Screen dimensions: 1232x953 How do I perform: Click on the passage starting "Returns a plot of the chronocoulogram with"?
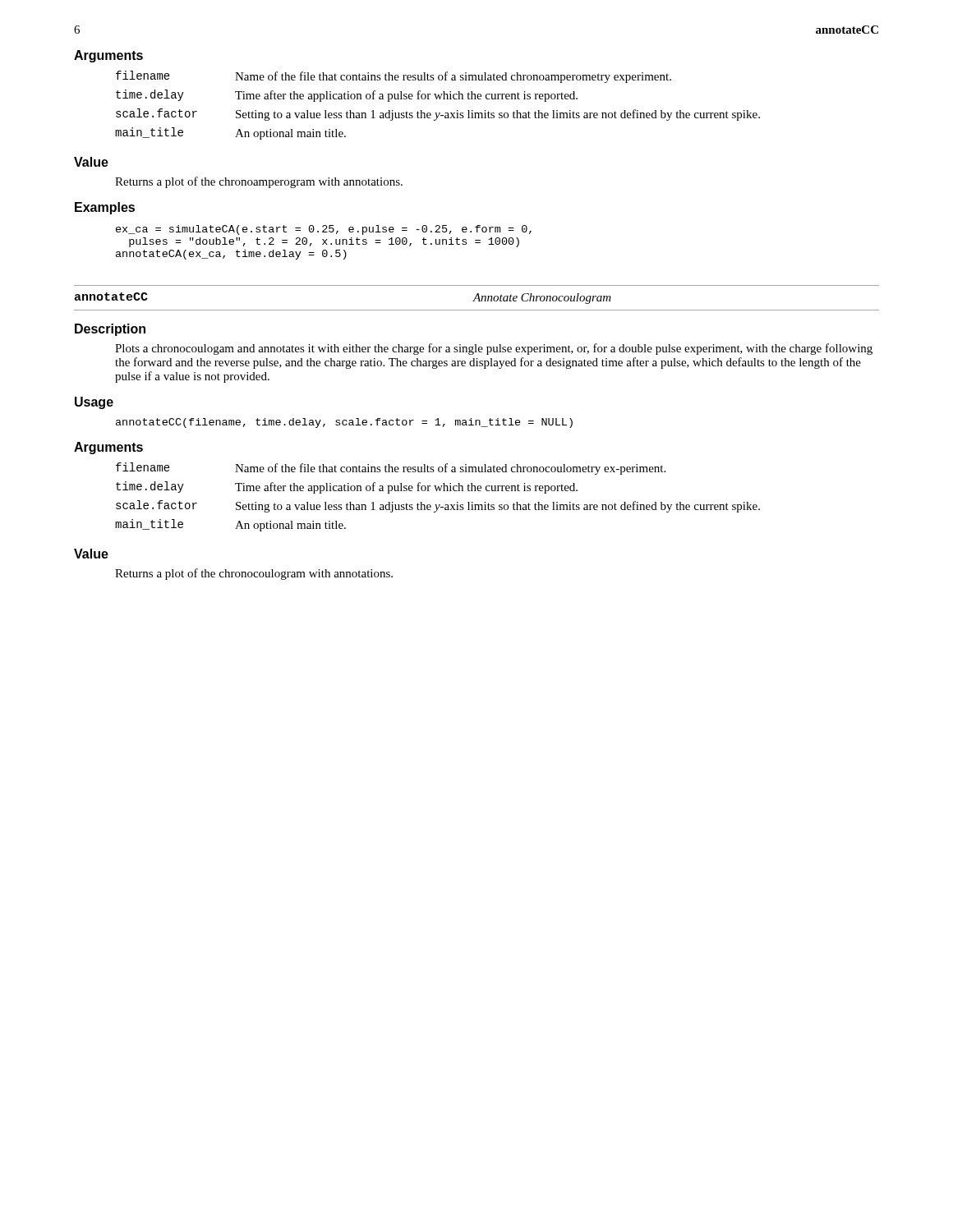click(x=254, y=573)
